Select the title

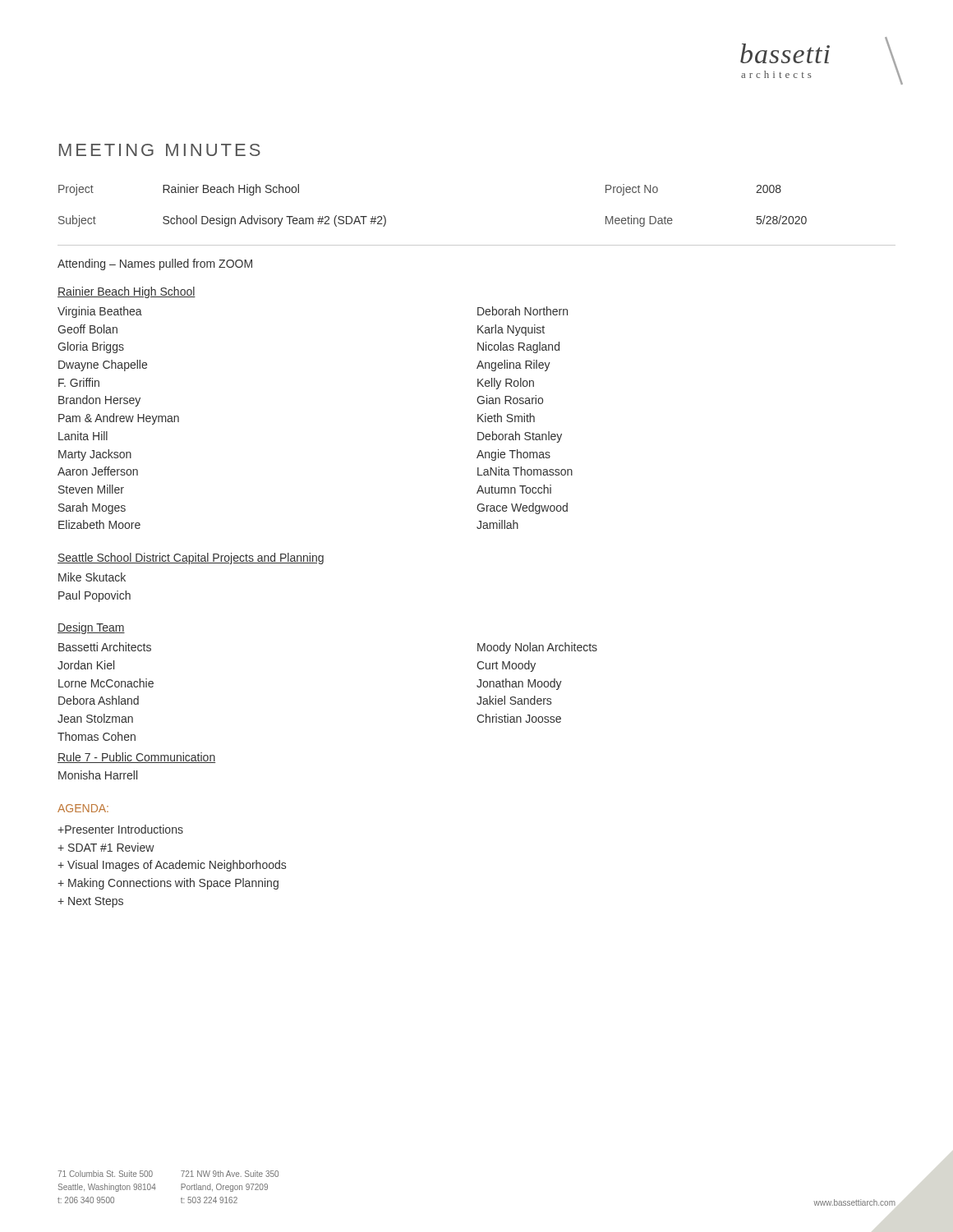[x=160, y=150]
